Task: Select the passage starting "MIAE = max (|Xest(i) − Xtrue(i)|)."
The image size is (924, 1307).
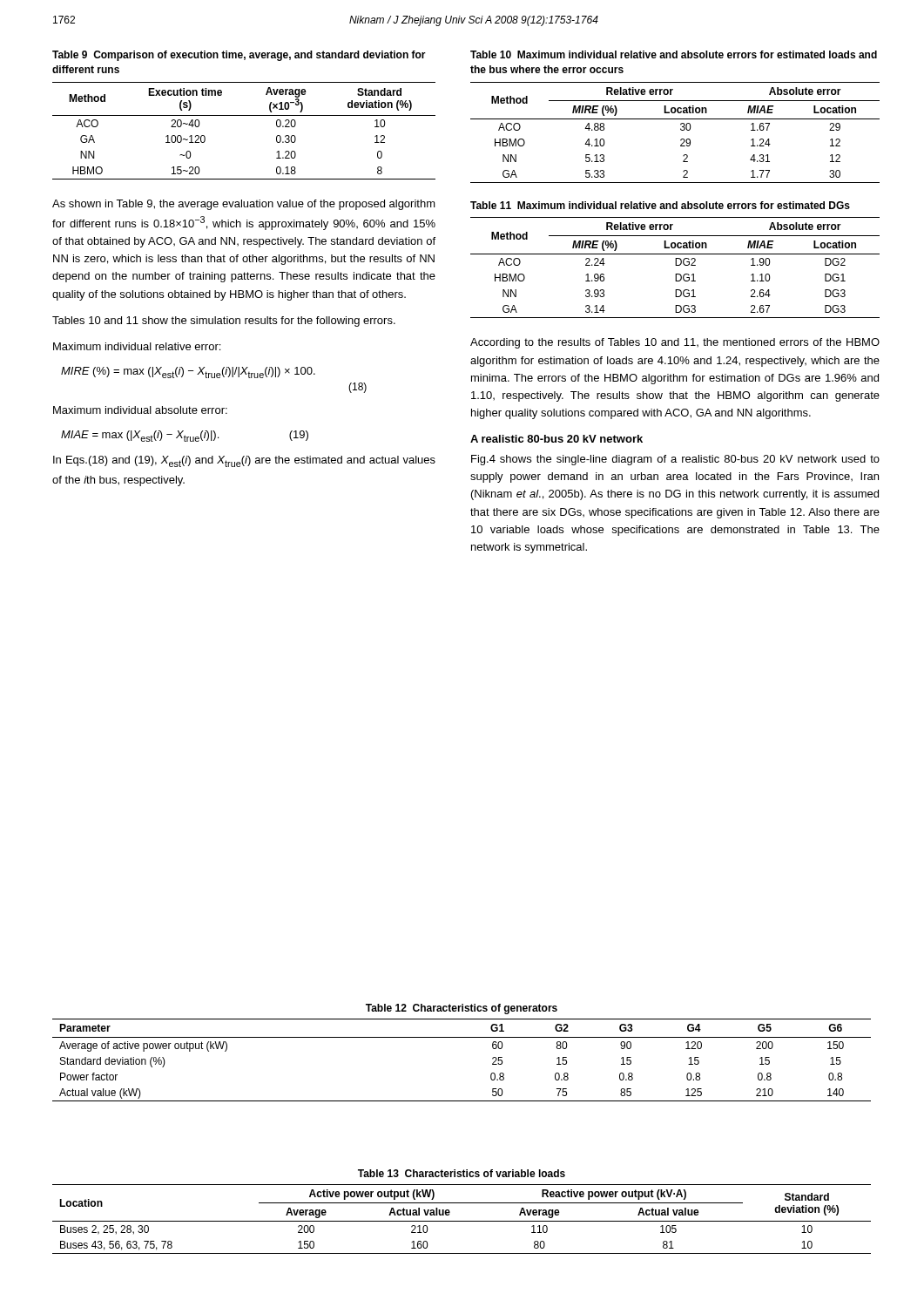Action: pos(185,435)
